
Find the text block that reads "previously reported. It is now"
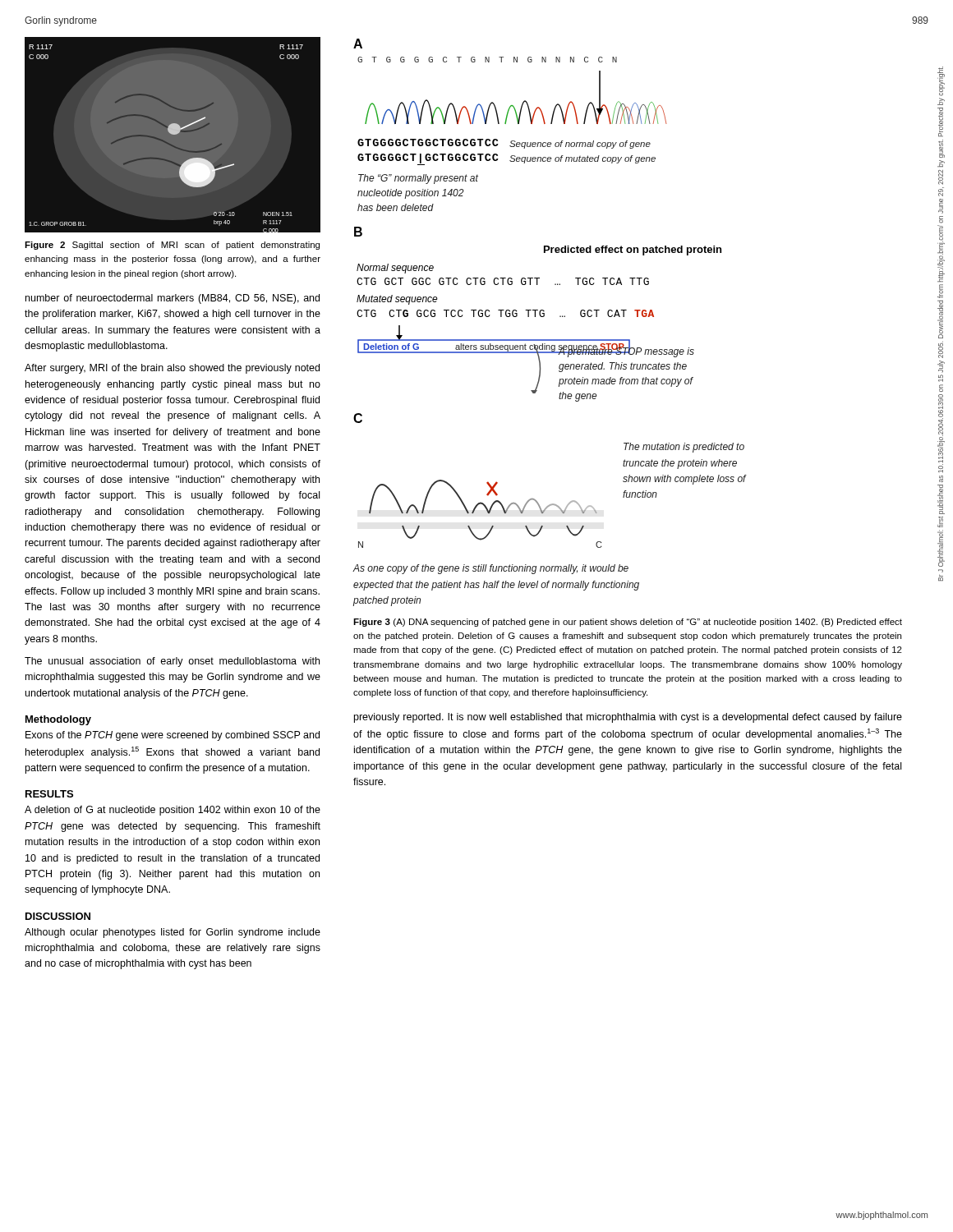[x=628, y=750]
